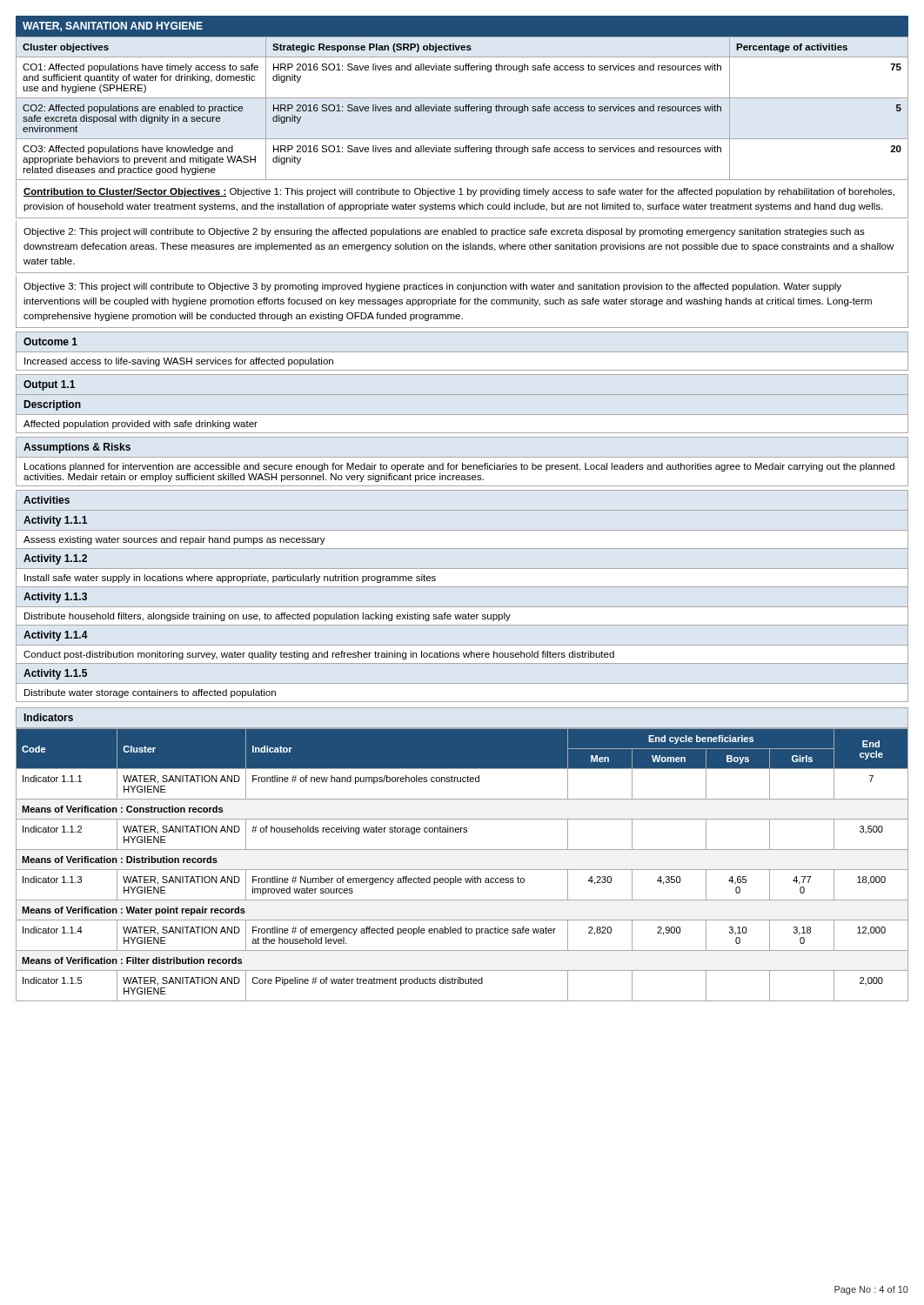Locate the passage starting "Locations planned for intervention are accessible"
Viewport: 924px width, 1305px height.
459,472
